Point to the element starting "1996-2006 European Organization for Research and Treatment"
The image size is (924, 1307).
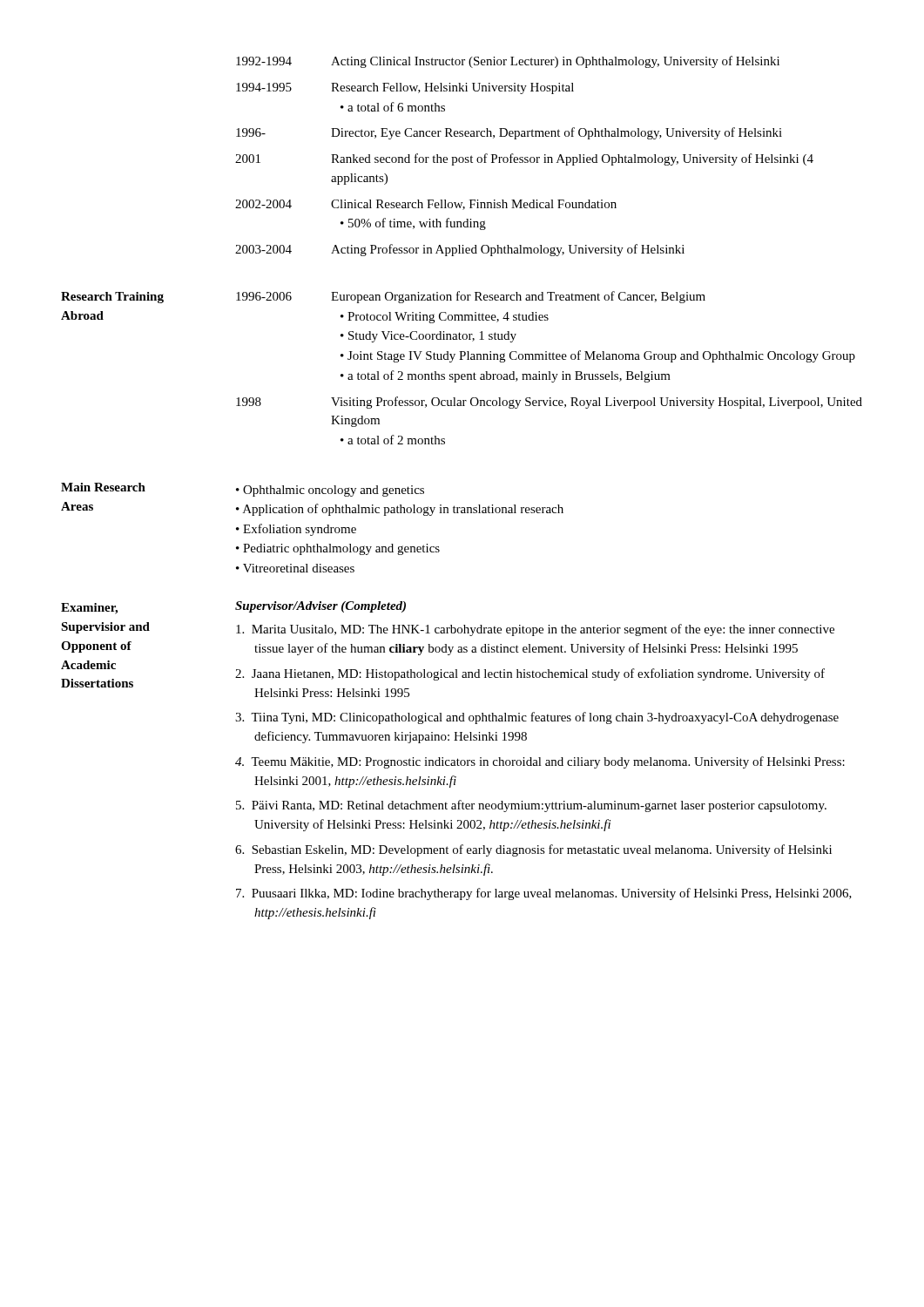pyautogui.click(x=471, y=297)
